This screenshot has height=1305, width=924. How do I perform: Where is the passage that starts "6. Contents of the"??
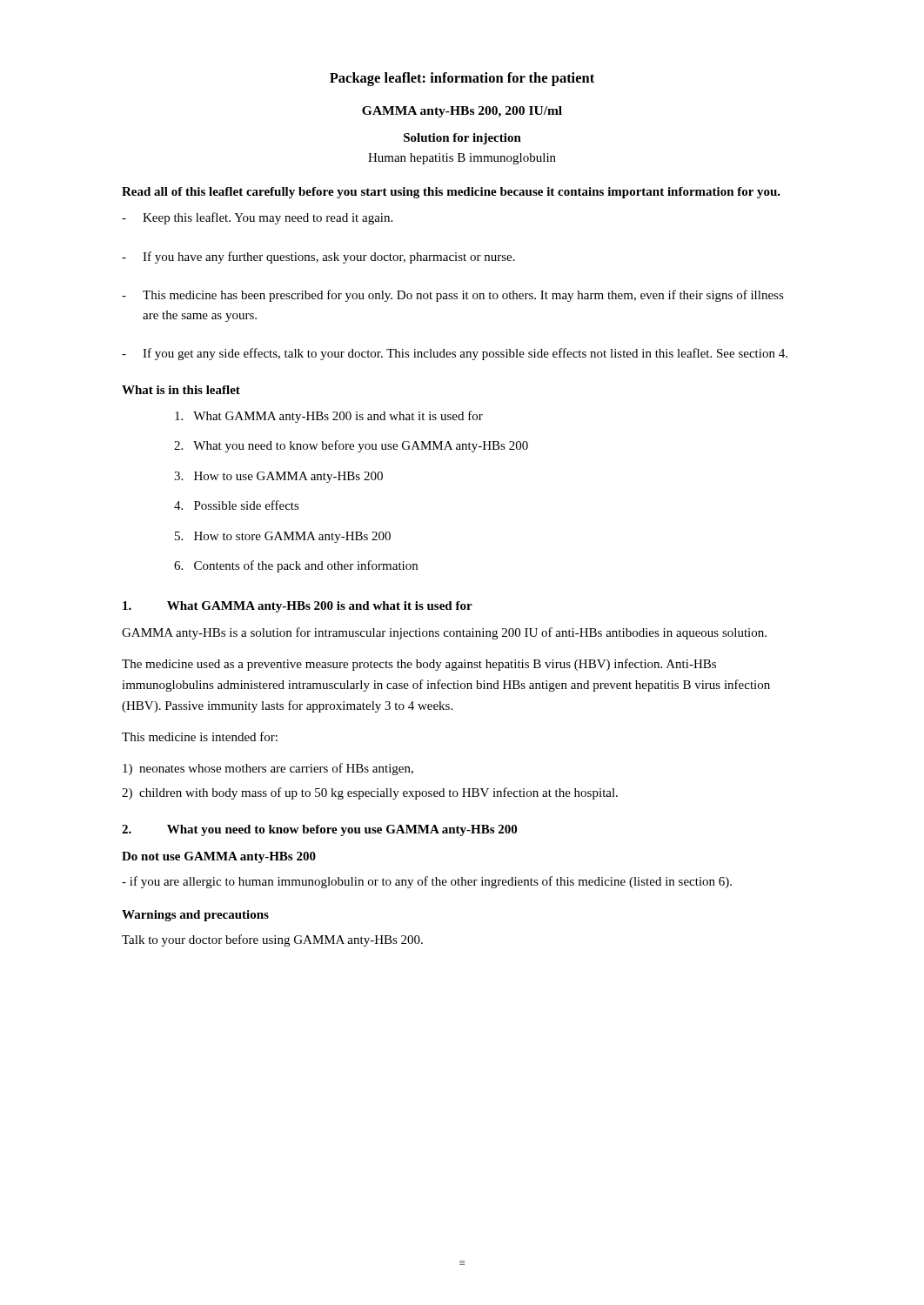tap(296, 566)
